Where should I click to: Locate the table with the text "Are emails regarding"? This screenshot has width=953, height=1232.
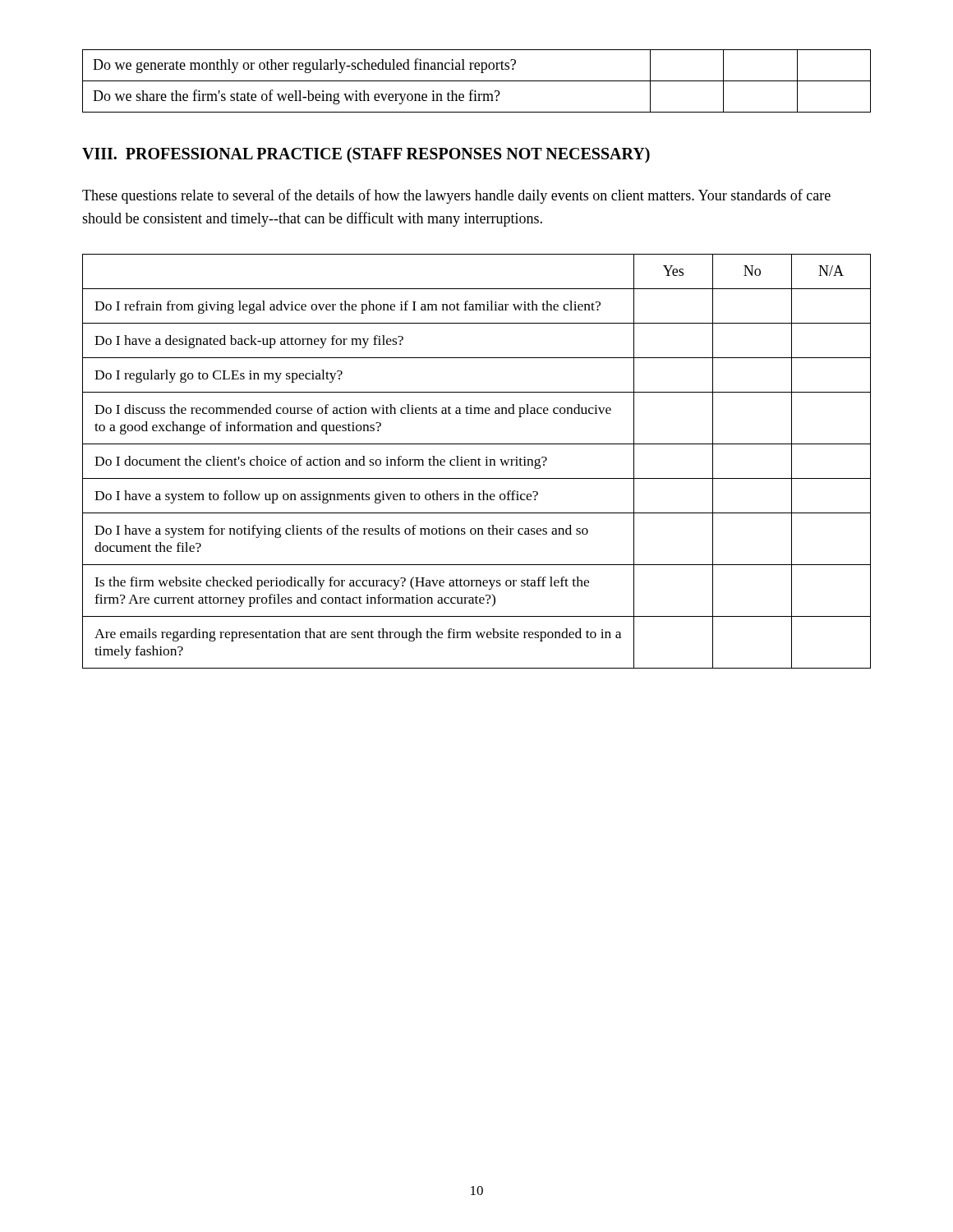(x=476, y=461)
